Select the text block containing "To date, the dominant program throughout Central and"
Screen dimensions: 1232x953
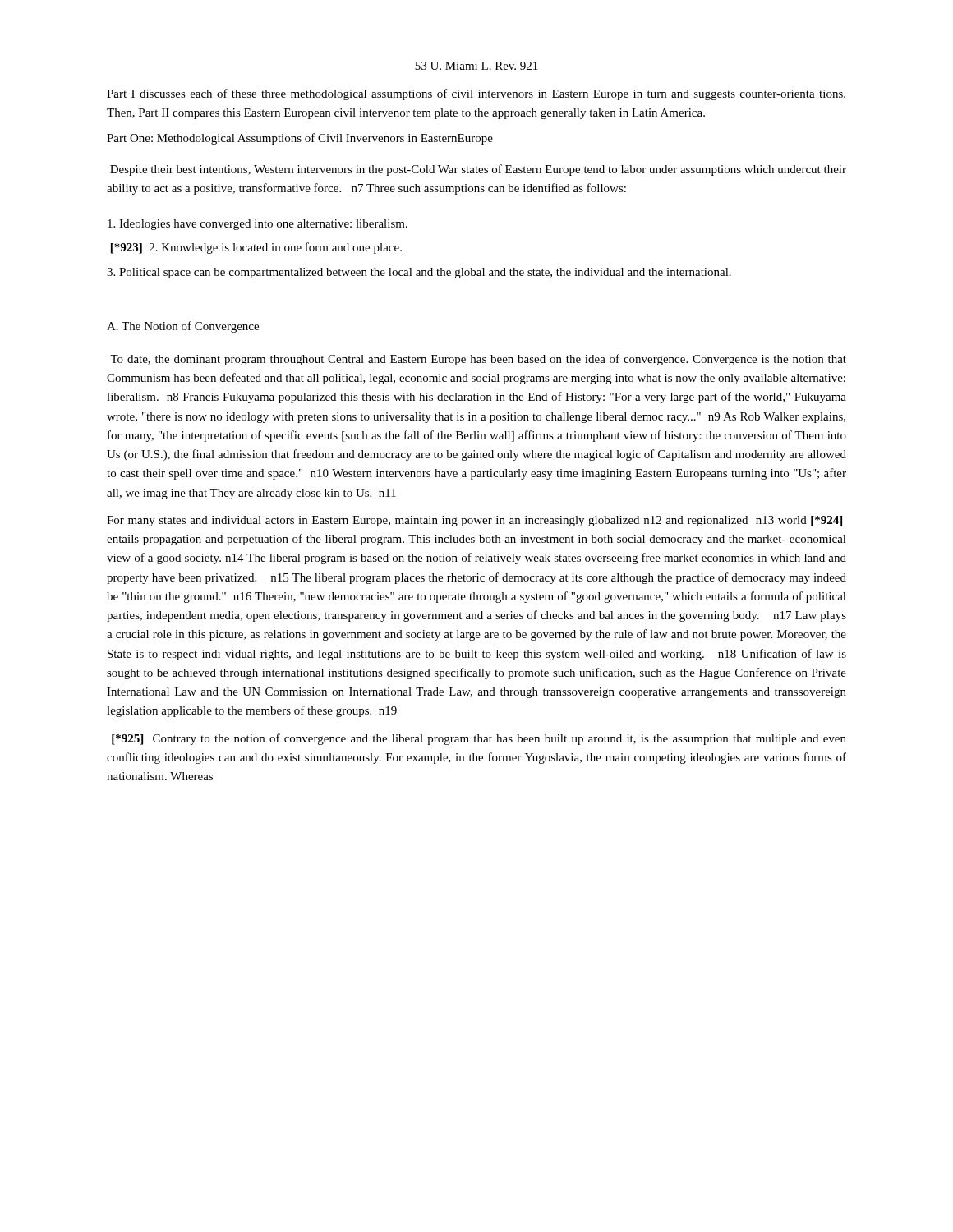476,426
